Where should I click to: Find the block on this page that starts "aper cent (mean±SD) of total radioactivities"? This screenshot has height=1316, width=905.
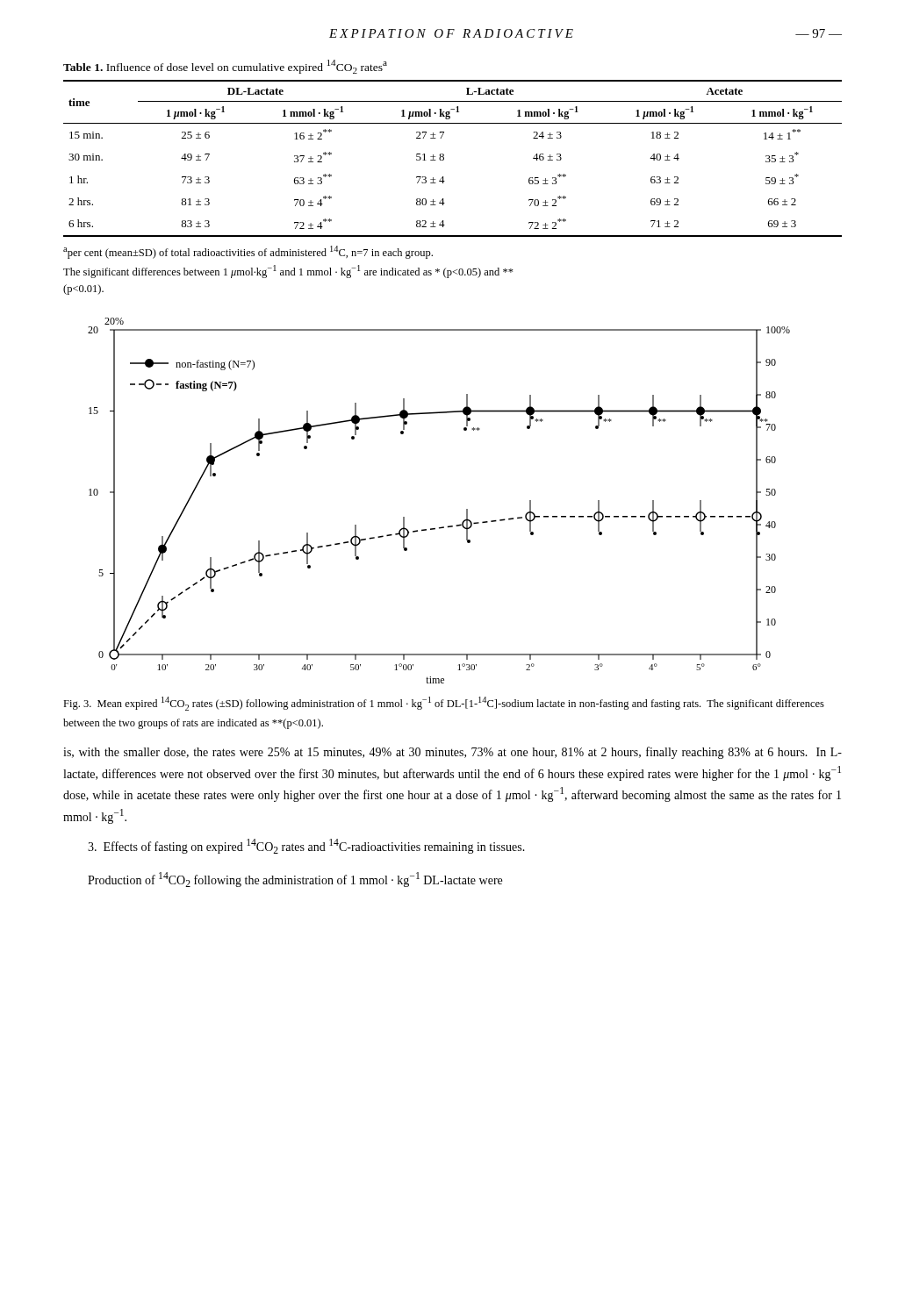pos(288,269)
